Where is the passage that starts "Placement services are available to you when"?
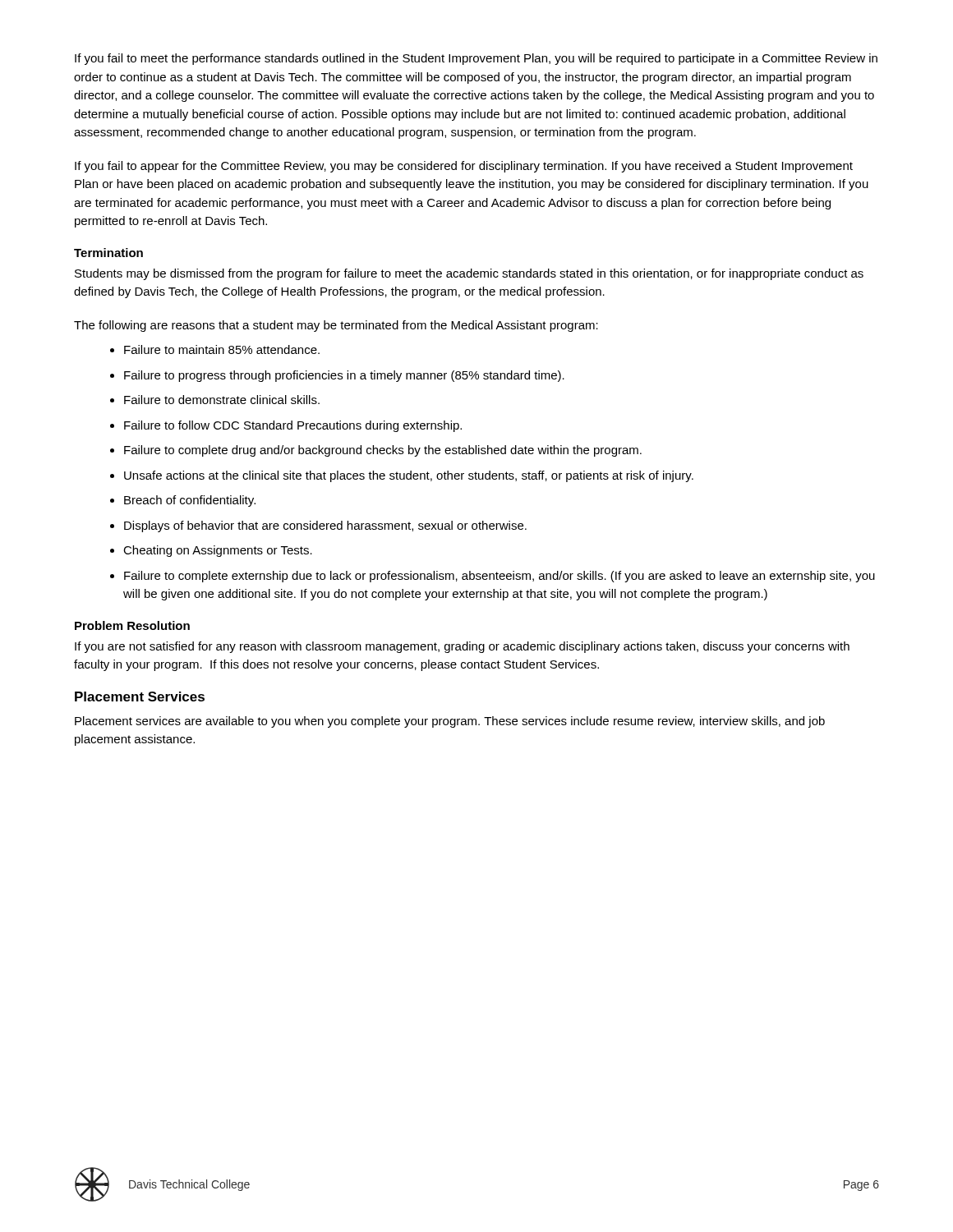953x1232 pixels. point(450,730)
